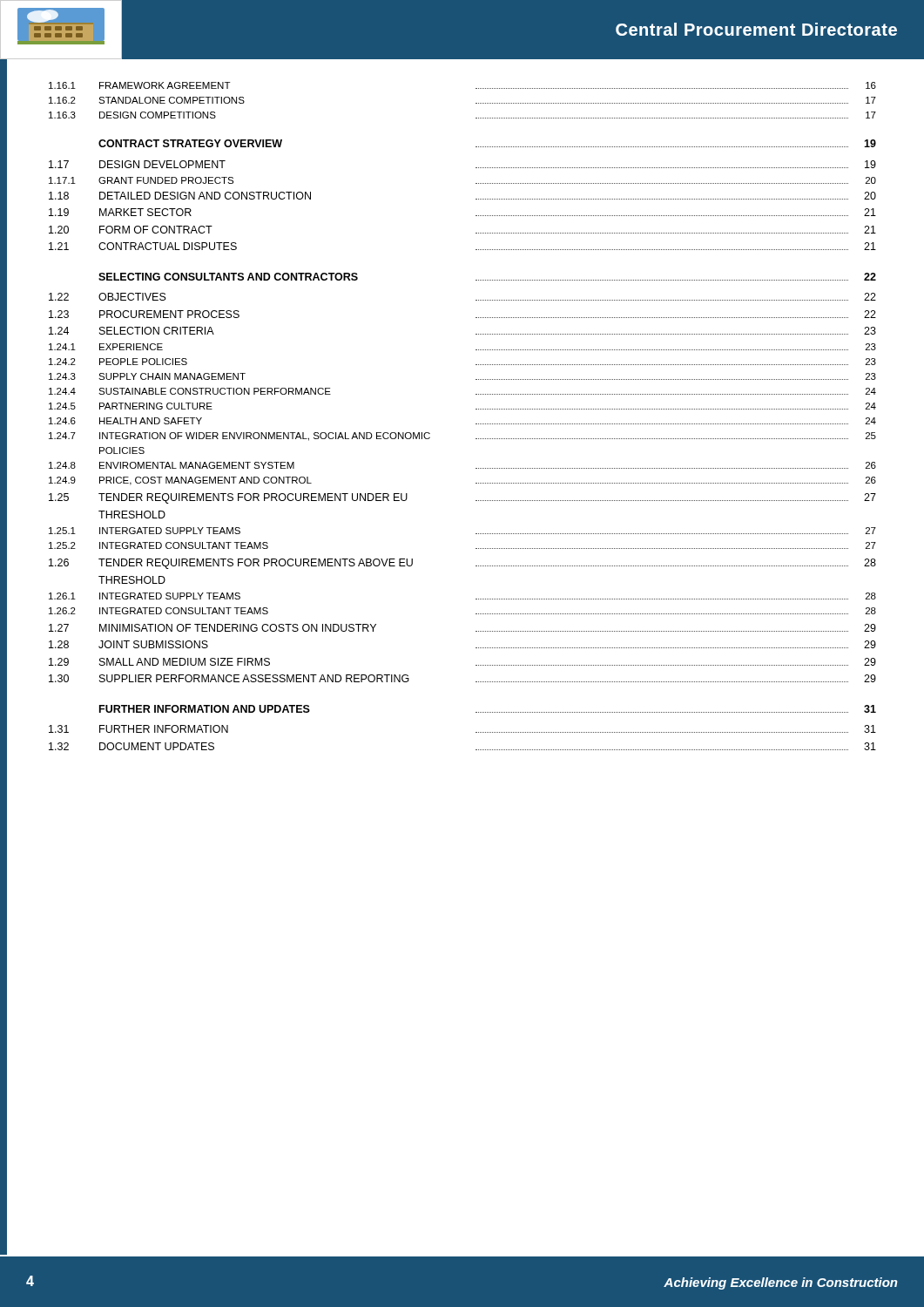Find the list item that reads "32 DOCUMENT UPDATES 31"
Image resolution: width=924 pixels, height=1307 pixels.
(x=60, y=746)
